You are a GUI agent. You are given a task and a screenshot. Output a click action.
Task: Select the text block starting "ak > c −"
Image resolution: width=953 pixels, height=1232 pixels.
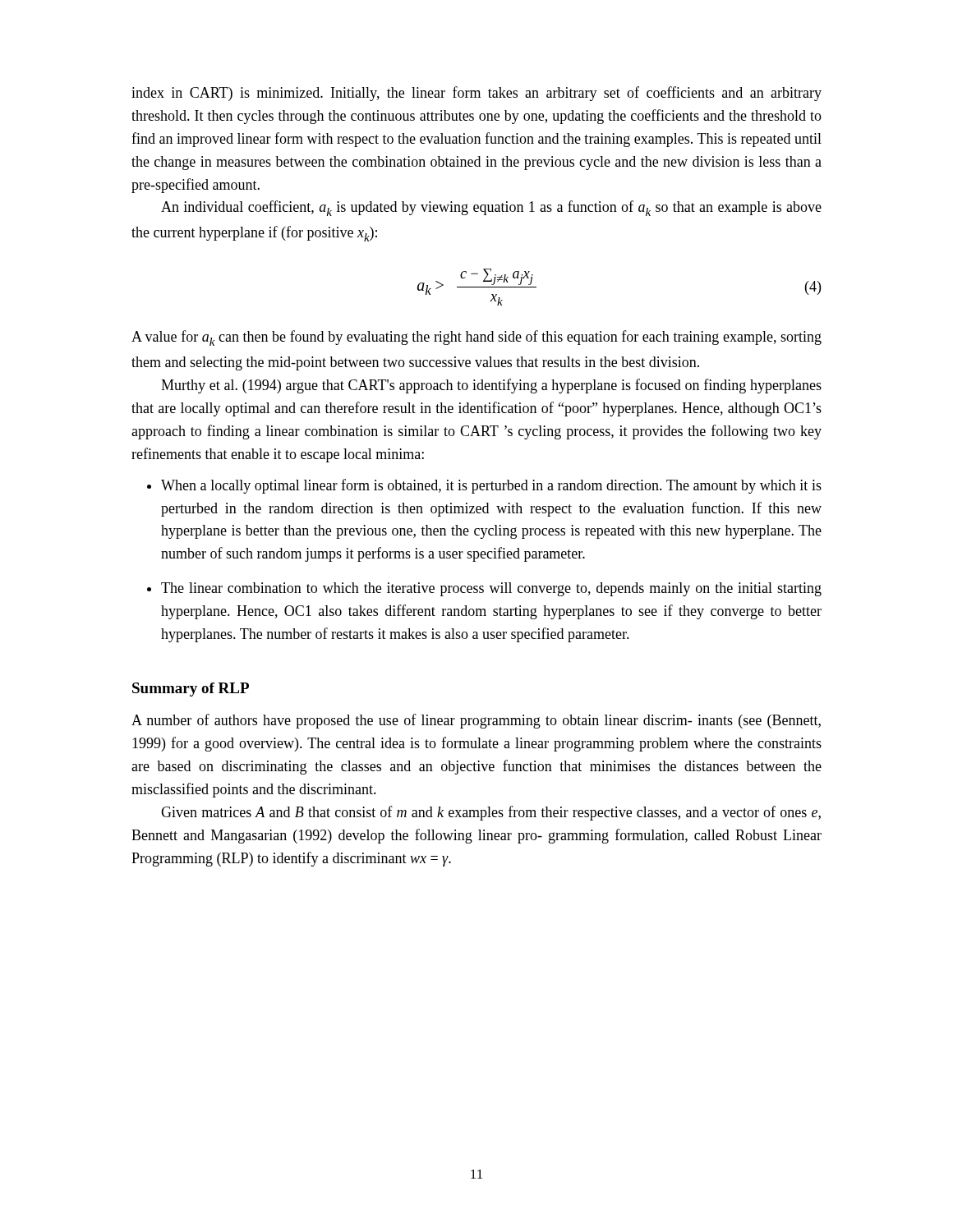coord(476,287)
